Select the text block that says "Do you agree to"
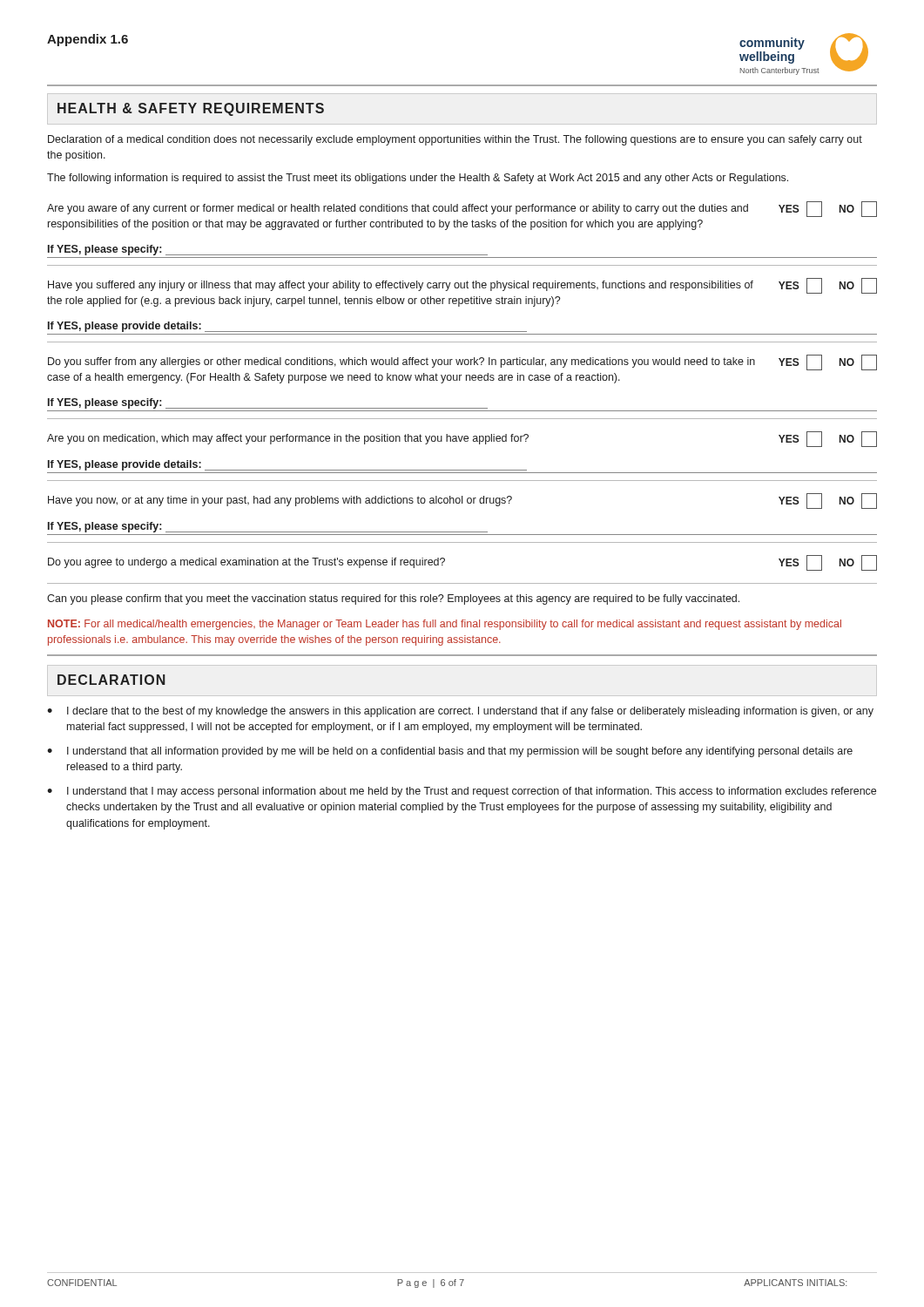The height and width of the screenshot is (1307, 924). tap(248, 562)
